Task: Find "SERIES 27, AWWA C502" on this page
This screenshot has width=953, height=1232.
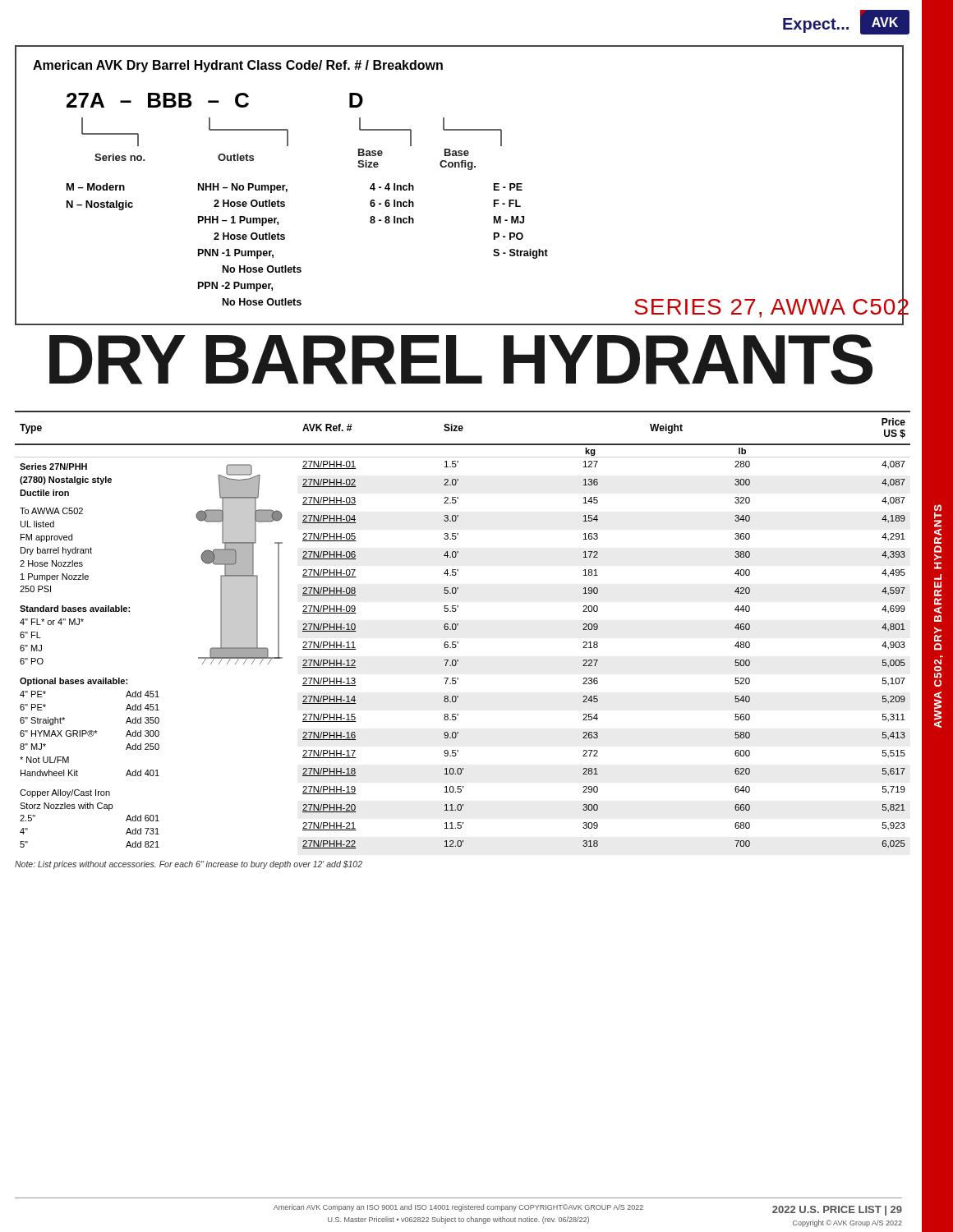Action: (x=772, y=307)
